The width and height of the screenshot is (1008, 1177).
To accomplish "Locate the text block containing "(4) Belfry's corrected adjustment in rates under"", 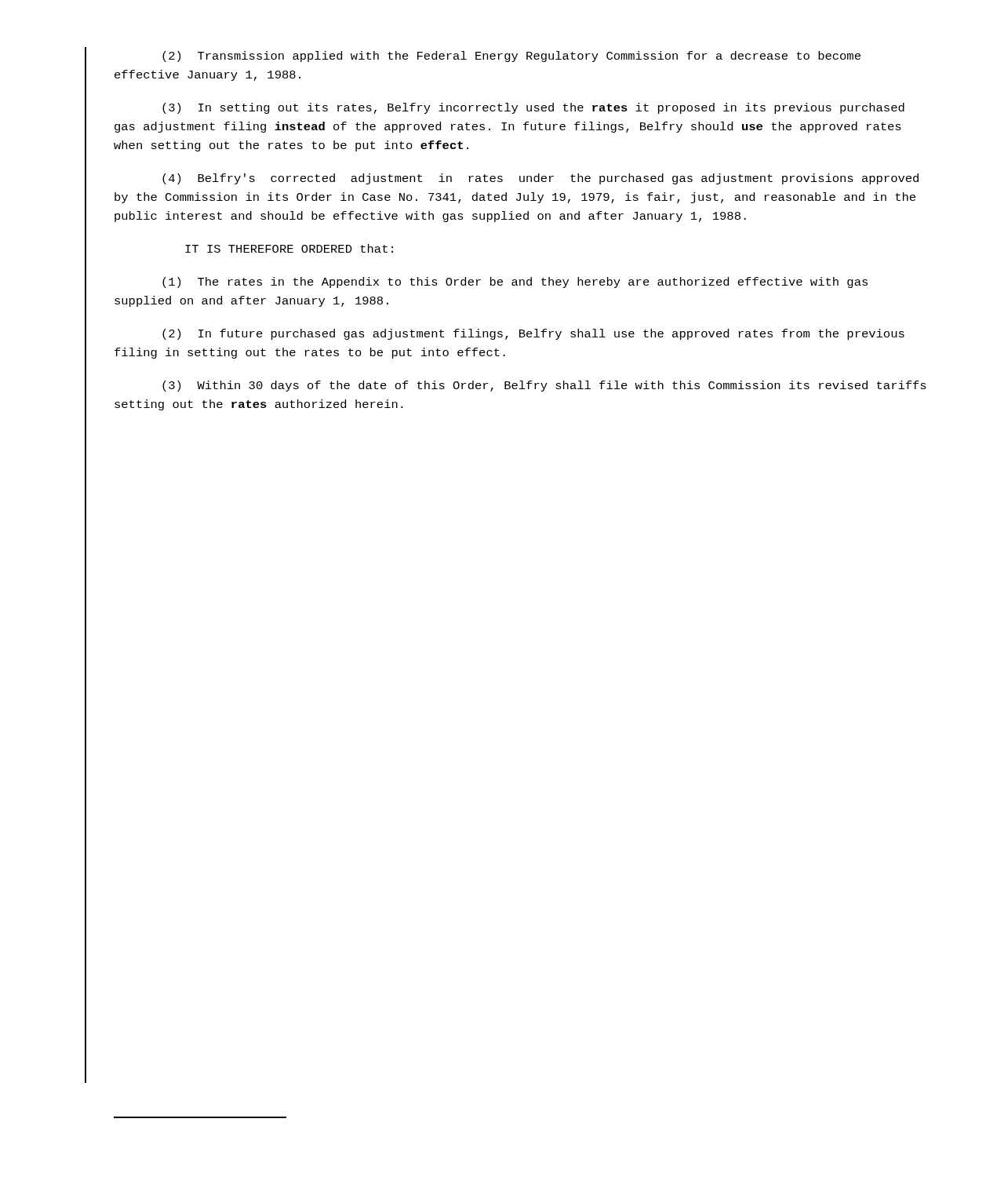I will coord(517,198).
